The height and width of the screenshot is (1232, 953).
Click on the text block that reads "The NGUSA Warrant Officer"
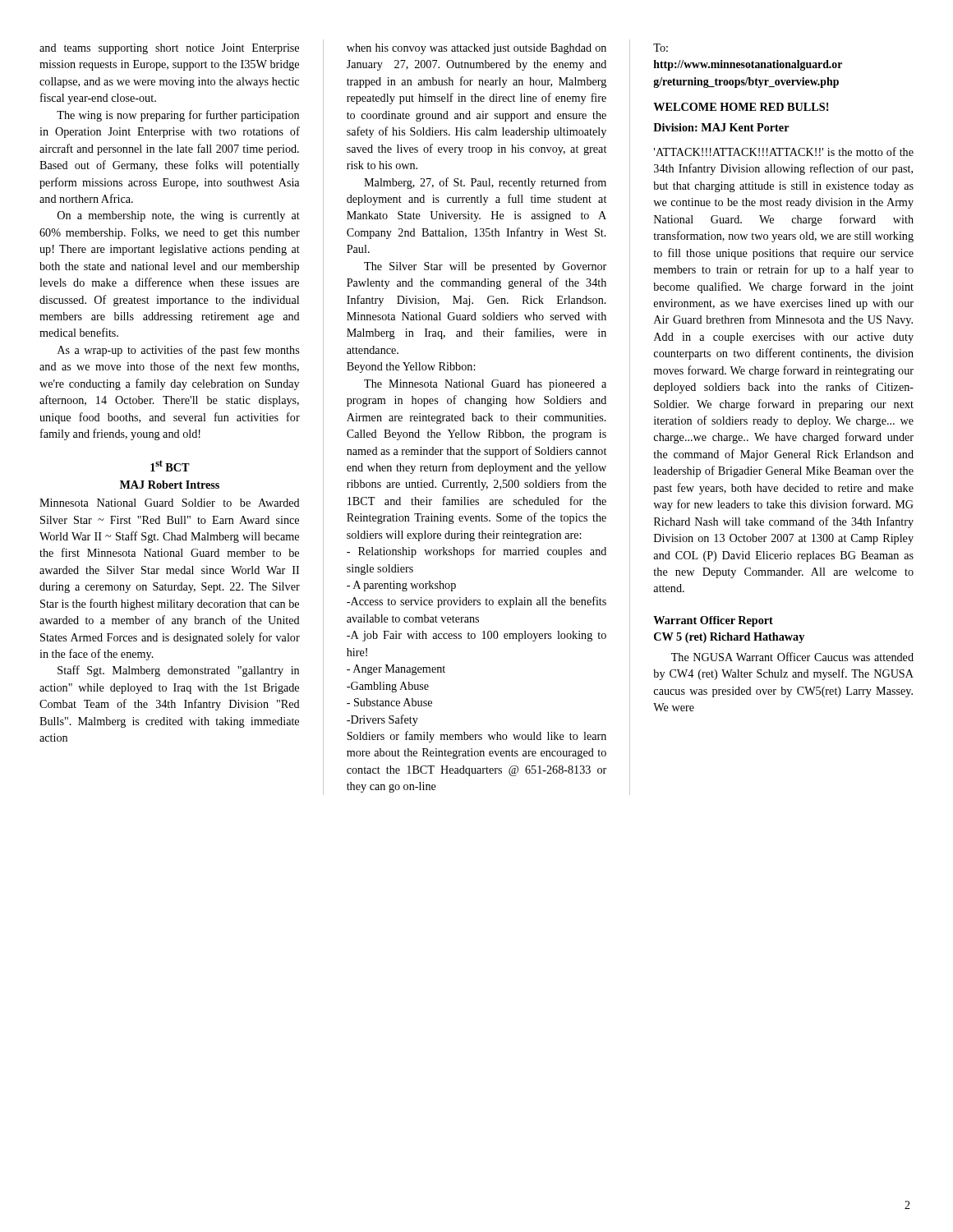pyautogui.click(x=783, y=682)
